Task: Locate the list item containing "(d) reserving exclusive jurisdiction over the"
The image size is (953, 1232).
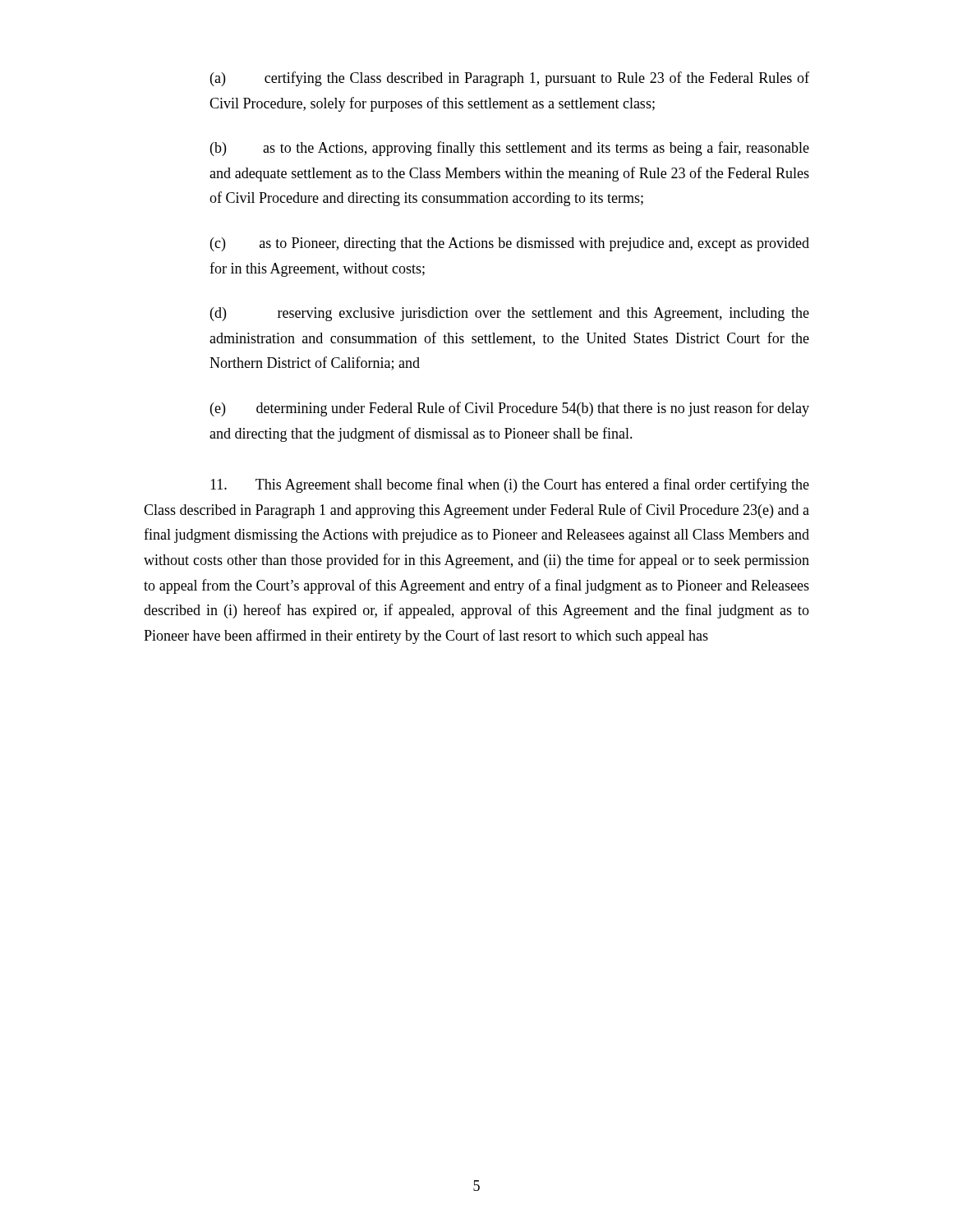Action: coord(476,338)
